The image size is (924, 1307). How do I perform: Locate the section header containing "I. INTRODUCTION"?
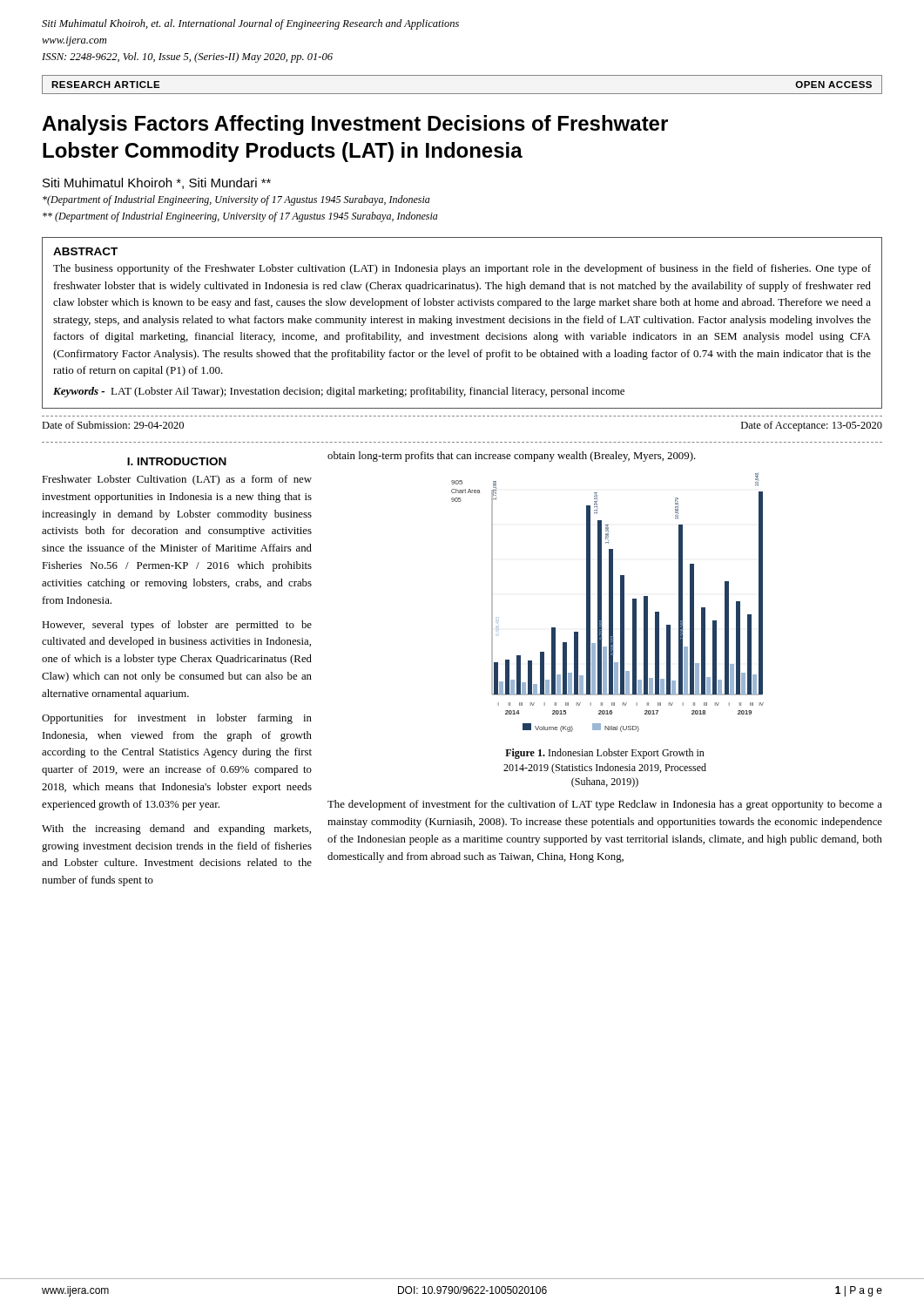(177, 461)
